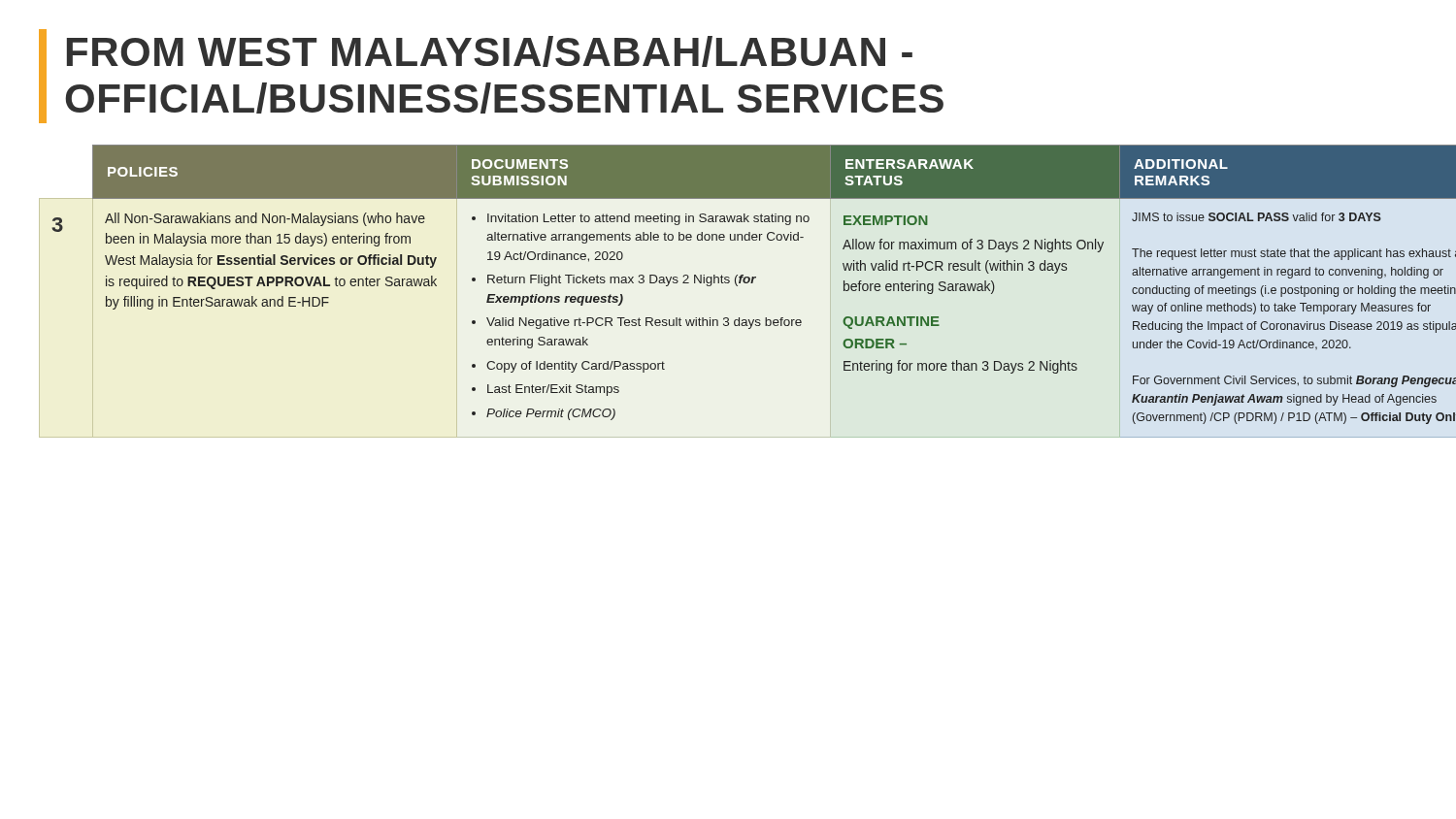Select the table that reads "DOCUMENTS SUBMISSION"
Image resolution: width=1456 pixels, height=819 pixels.
[728, 291]
